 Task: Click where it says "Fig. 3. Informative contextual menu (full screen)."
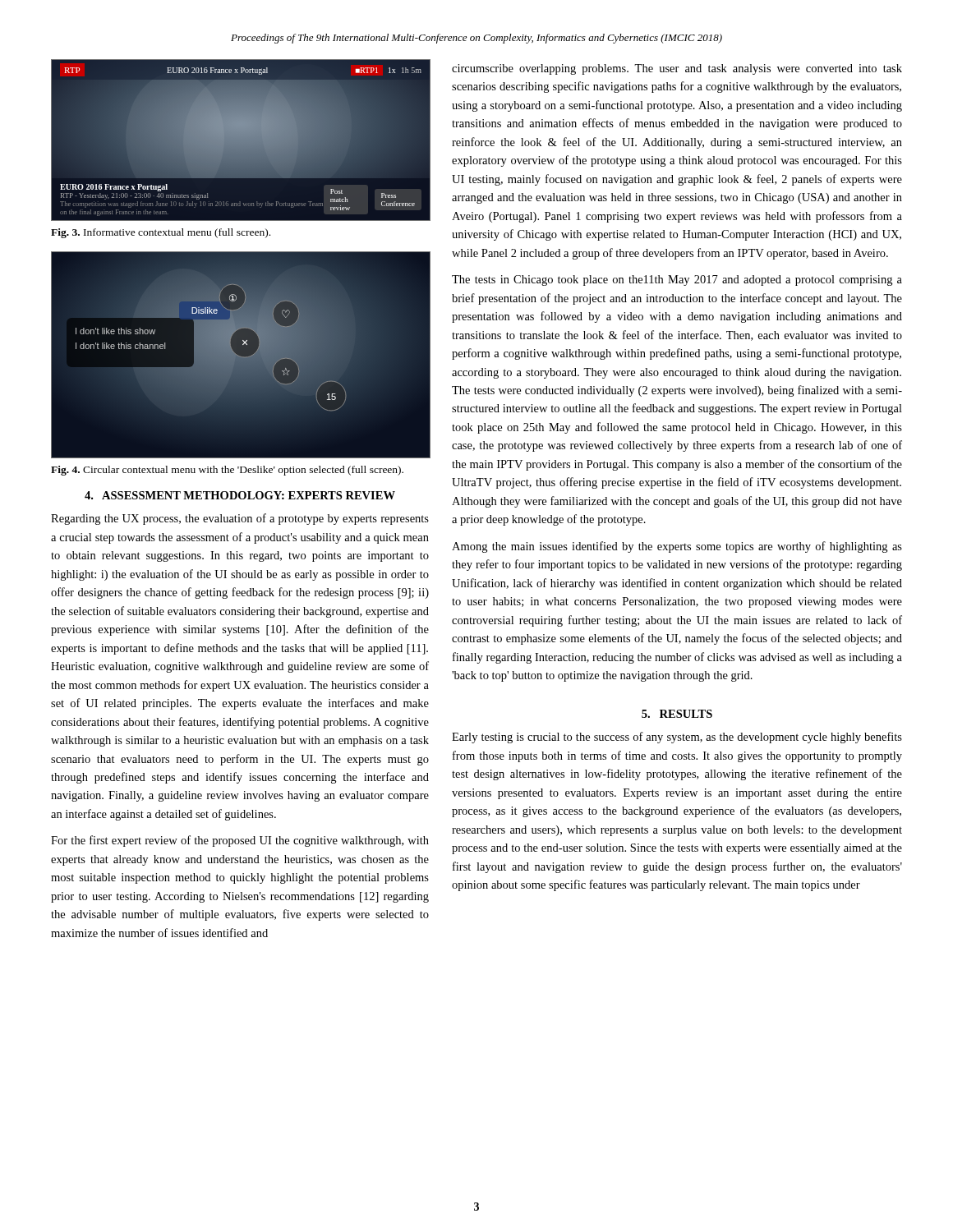pyautogui.click(x=161, y=232)
